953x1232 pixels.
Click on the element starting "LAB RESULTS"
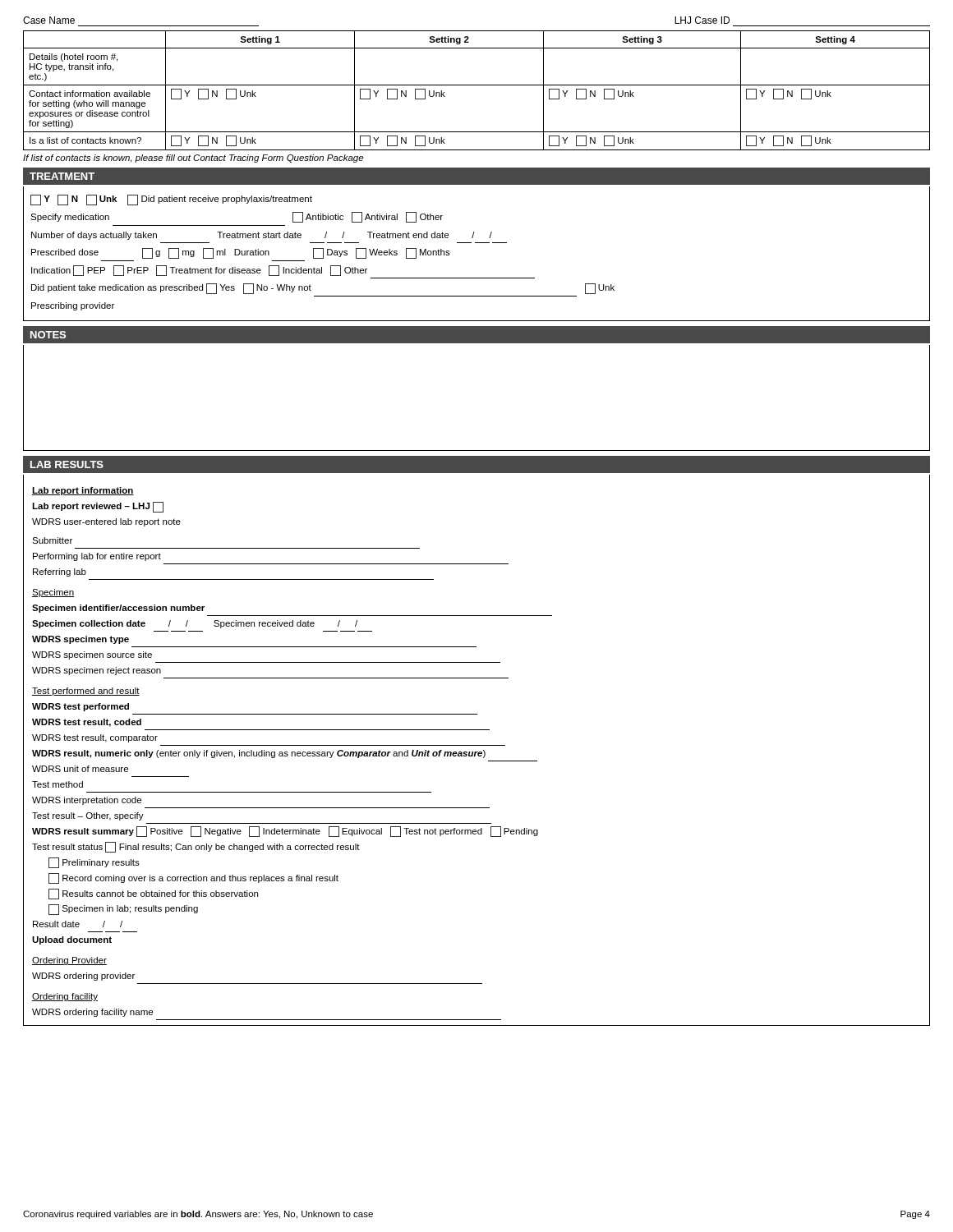pos(67,465)
